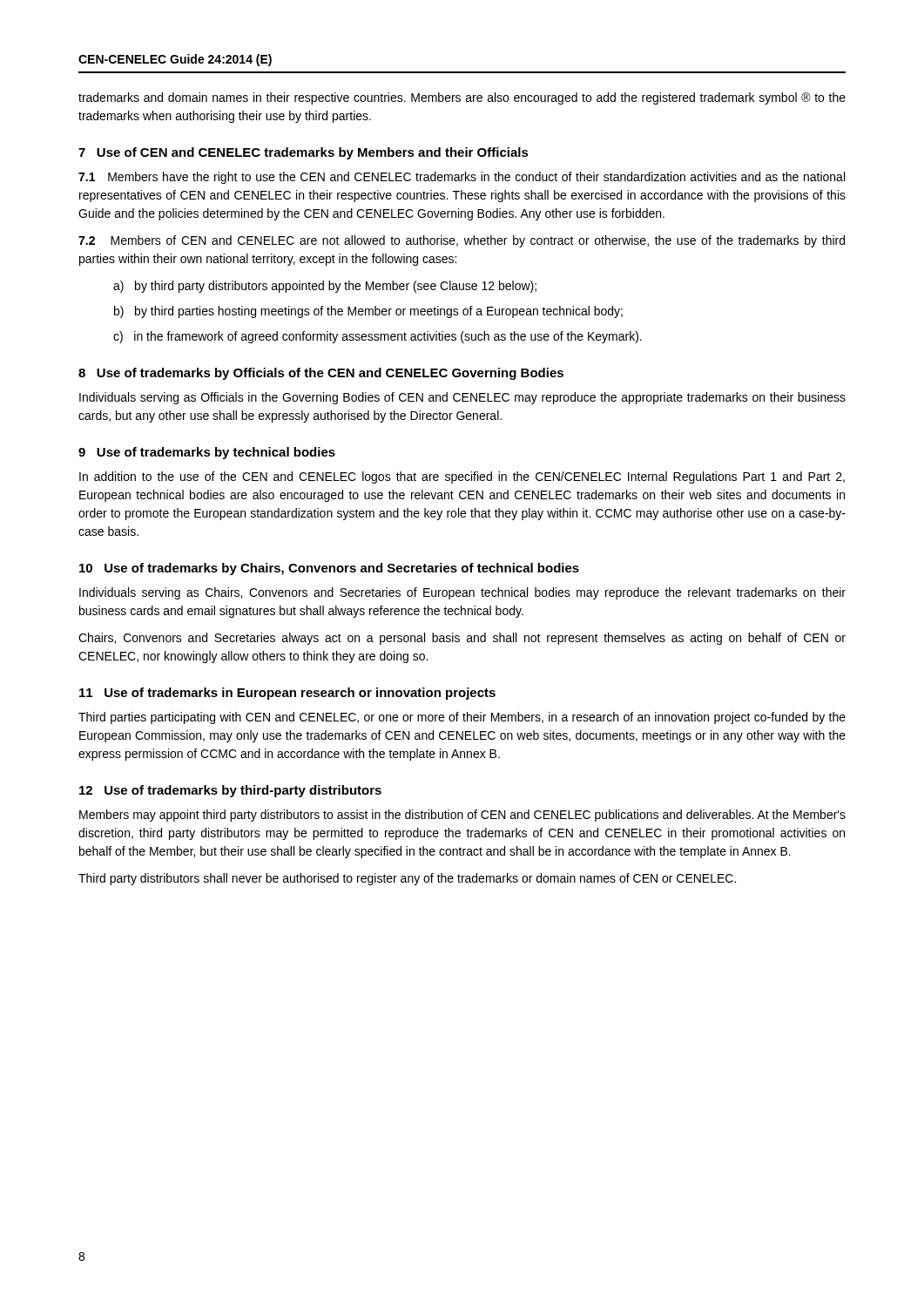This screenshot has width=924, height=1307.
Task: Find the section header that says "9 Use of trademarks by technical bodies"
Action: (x=207, y=452)
